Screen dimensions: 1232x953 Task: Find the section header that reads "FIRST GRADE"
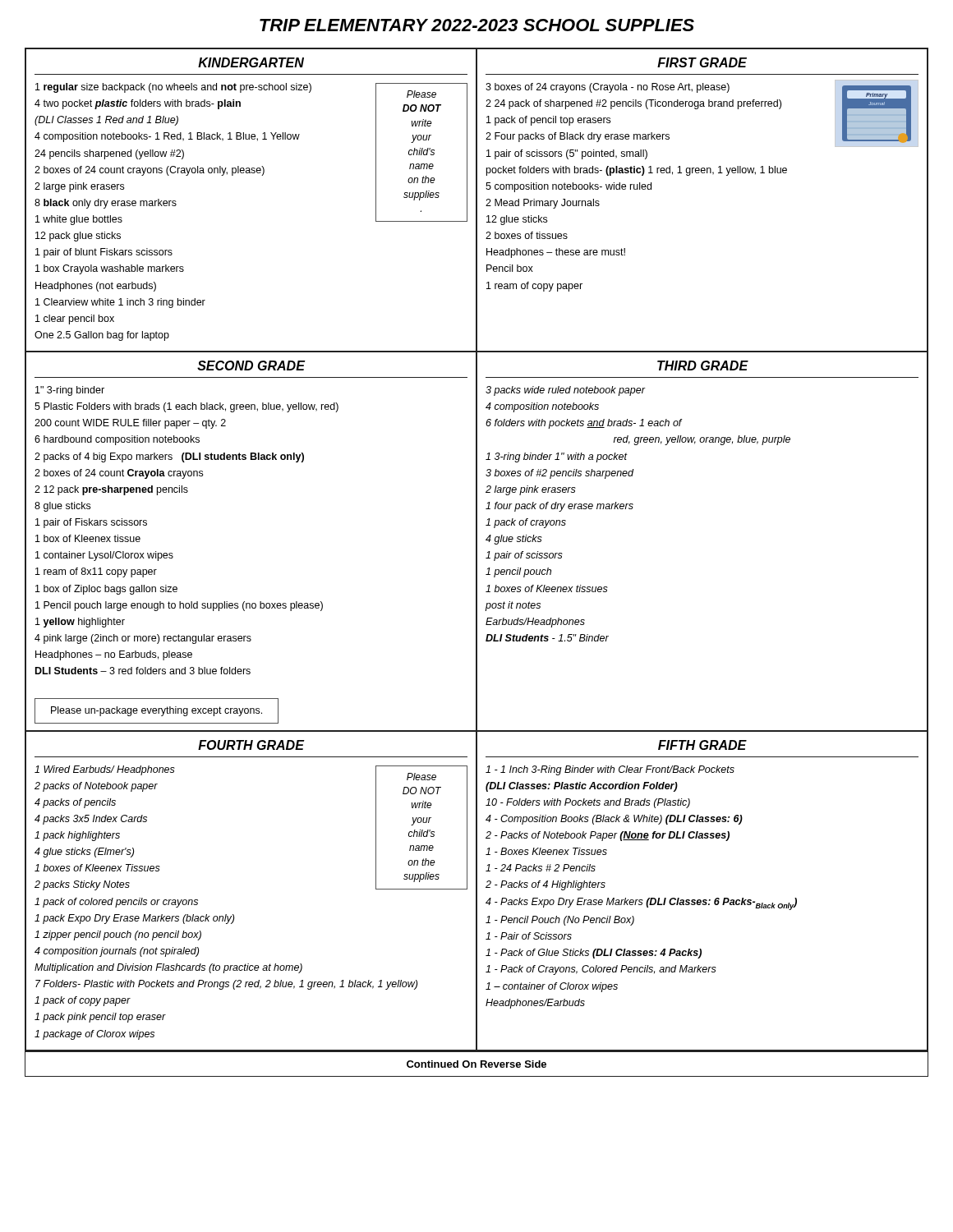click(702, 63)
